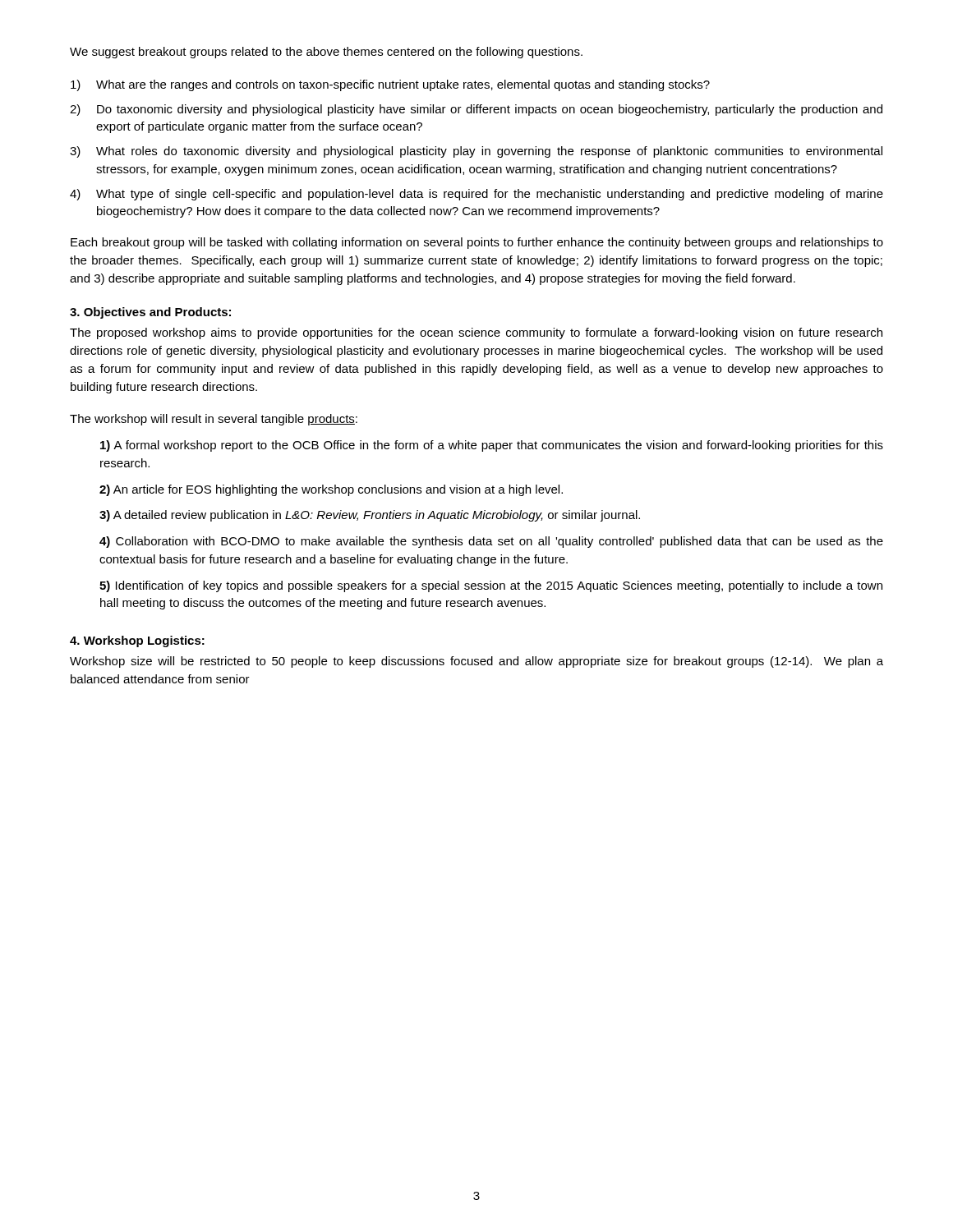Screen dimensions: 1232x953
Task: Click the passage that begins "The workshop will"
Action: [x=214, y=419]
